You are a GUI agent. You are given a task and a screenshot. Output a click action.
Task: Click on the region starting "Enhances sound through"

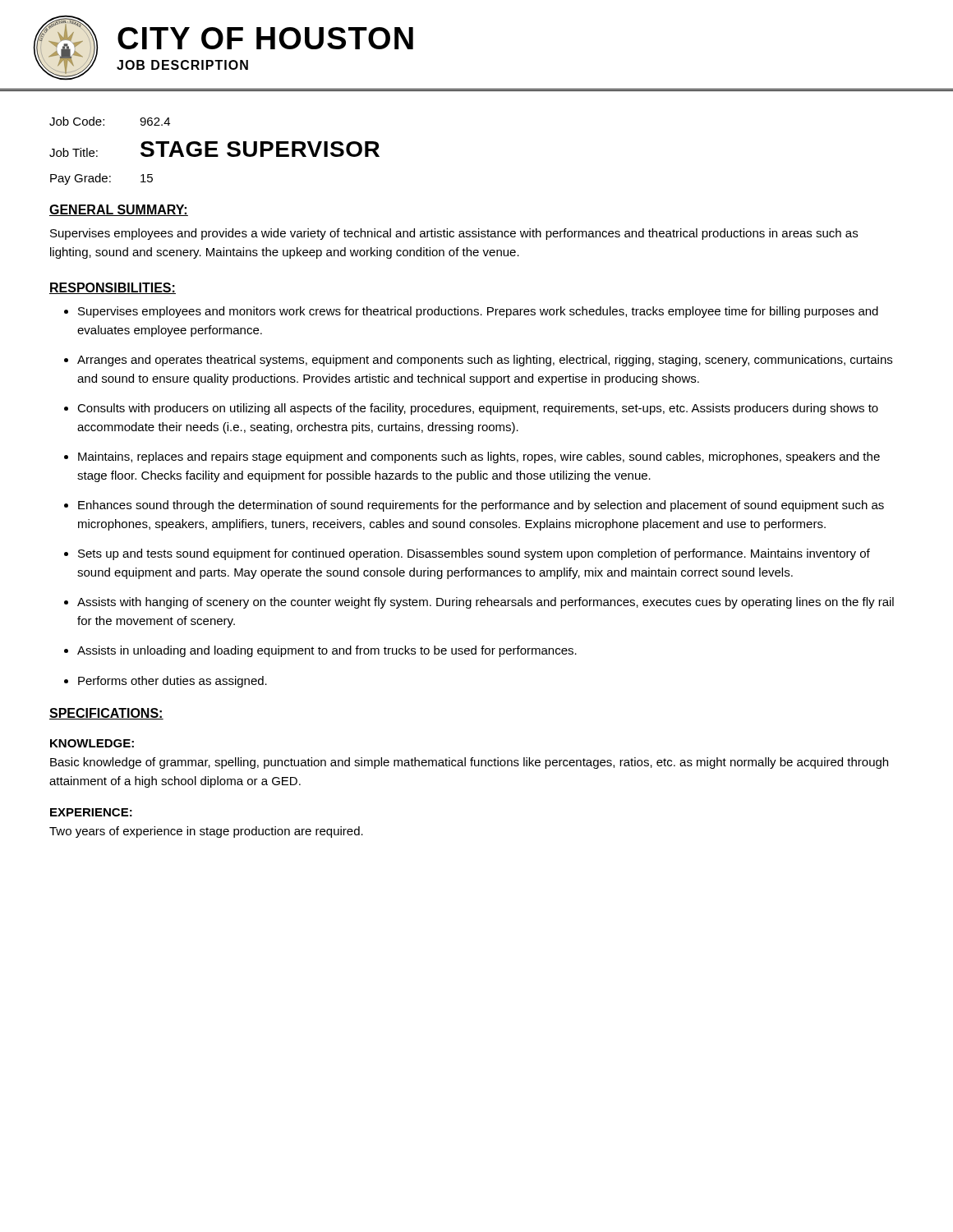point(481,514)
